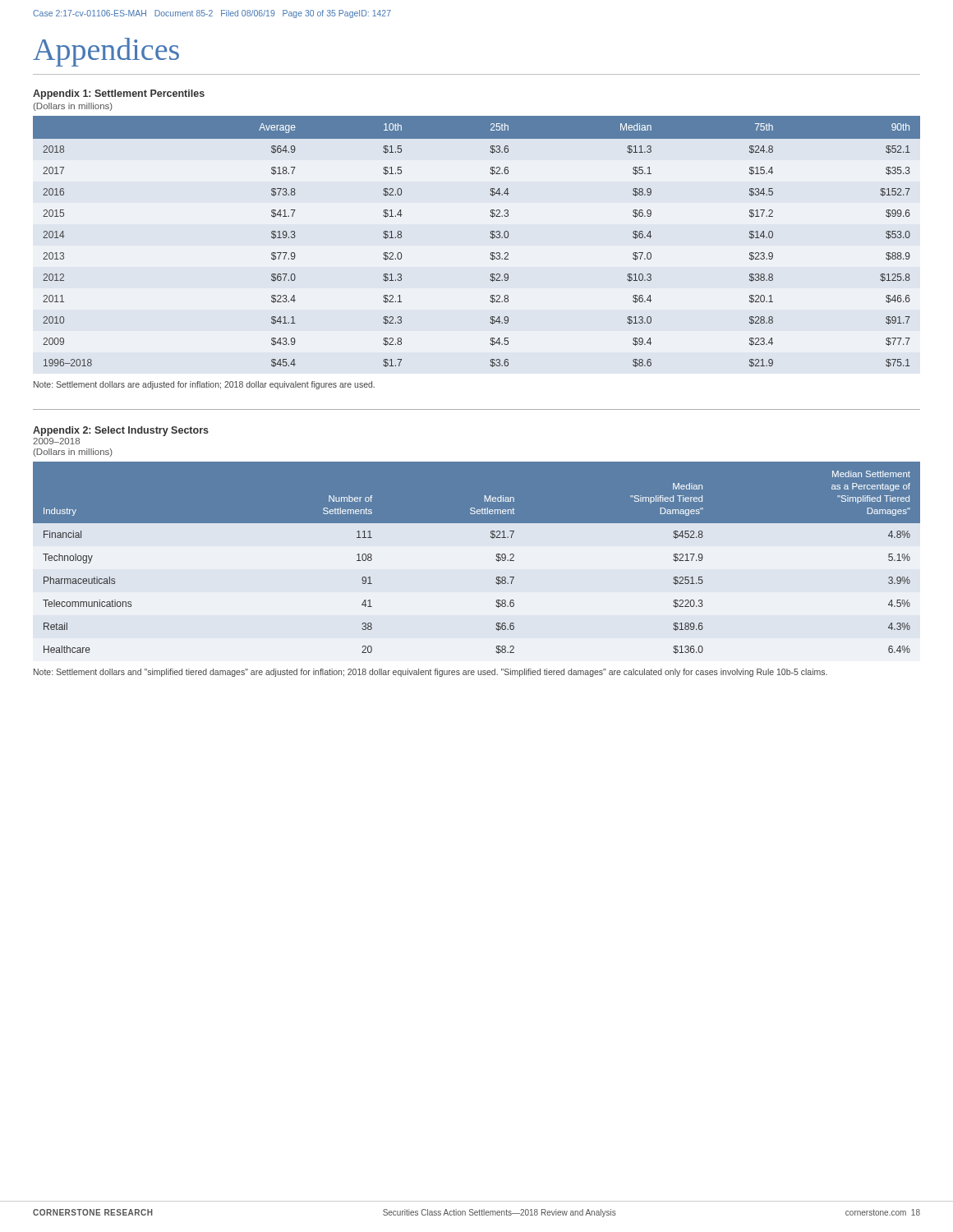
Task: Locate the text block starting "Appendix 1: Settlement Percentiles"
Action: [119, 94]
